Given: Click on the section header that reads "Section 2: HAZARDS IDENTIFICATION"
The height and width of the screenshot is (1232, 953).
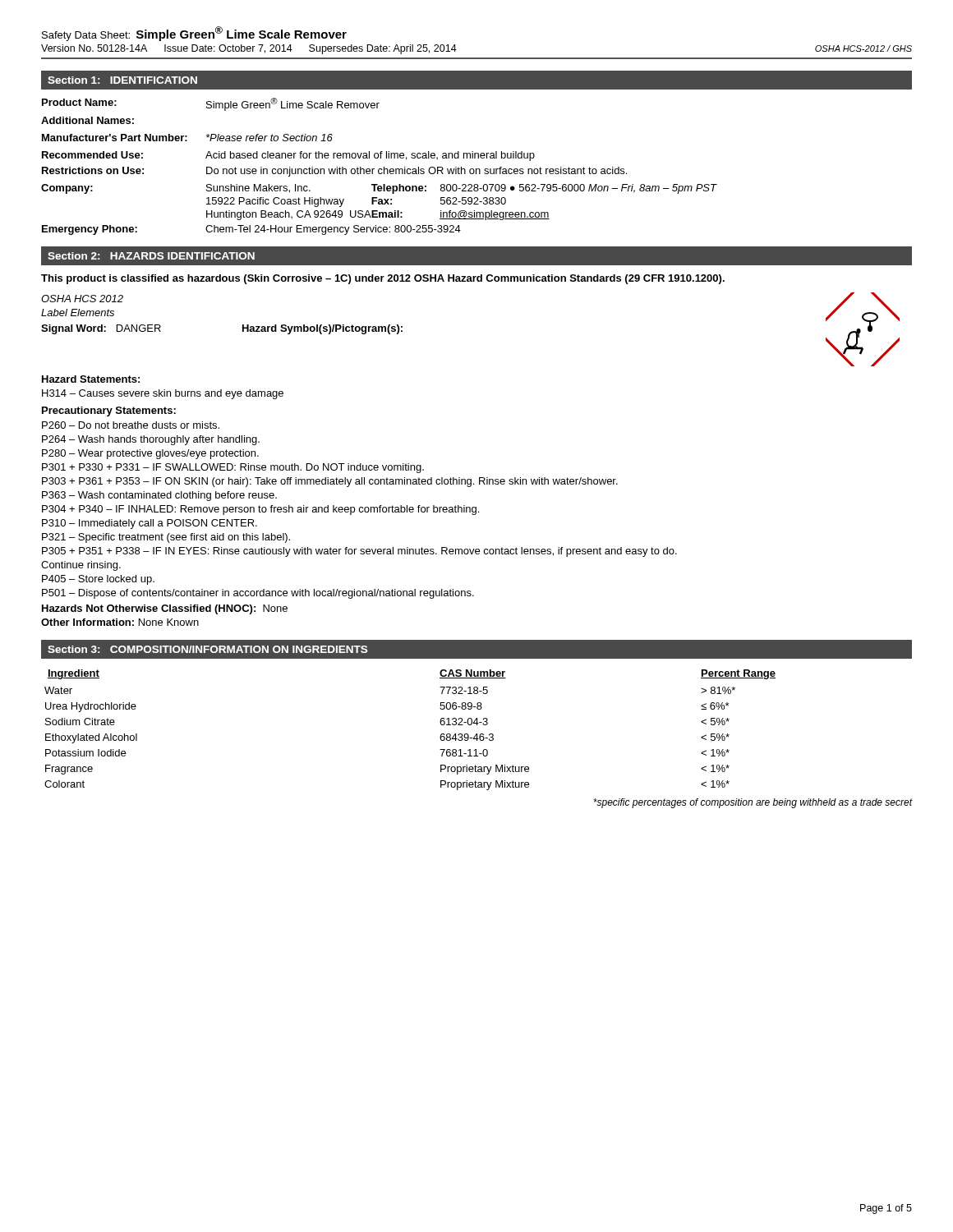Looking at the screenshot, I should pyautogui.click(x=476, y=256).
